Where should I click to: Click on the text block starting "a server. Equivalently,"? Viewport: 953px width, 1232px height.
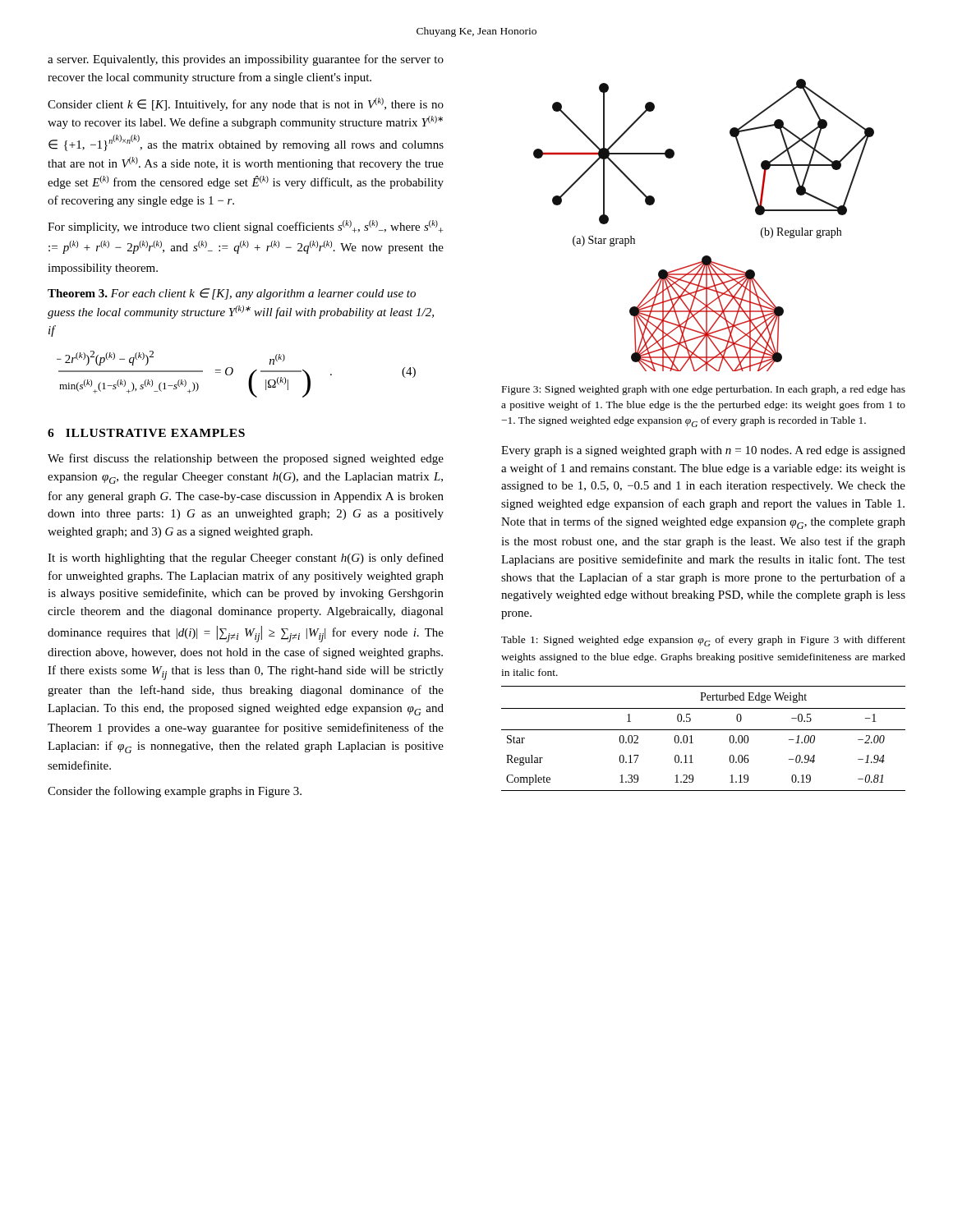(246, 69)
